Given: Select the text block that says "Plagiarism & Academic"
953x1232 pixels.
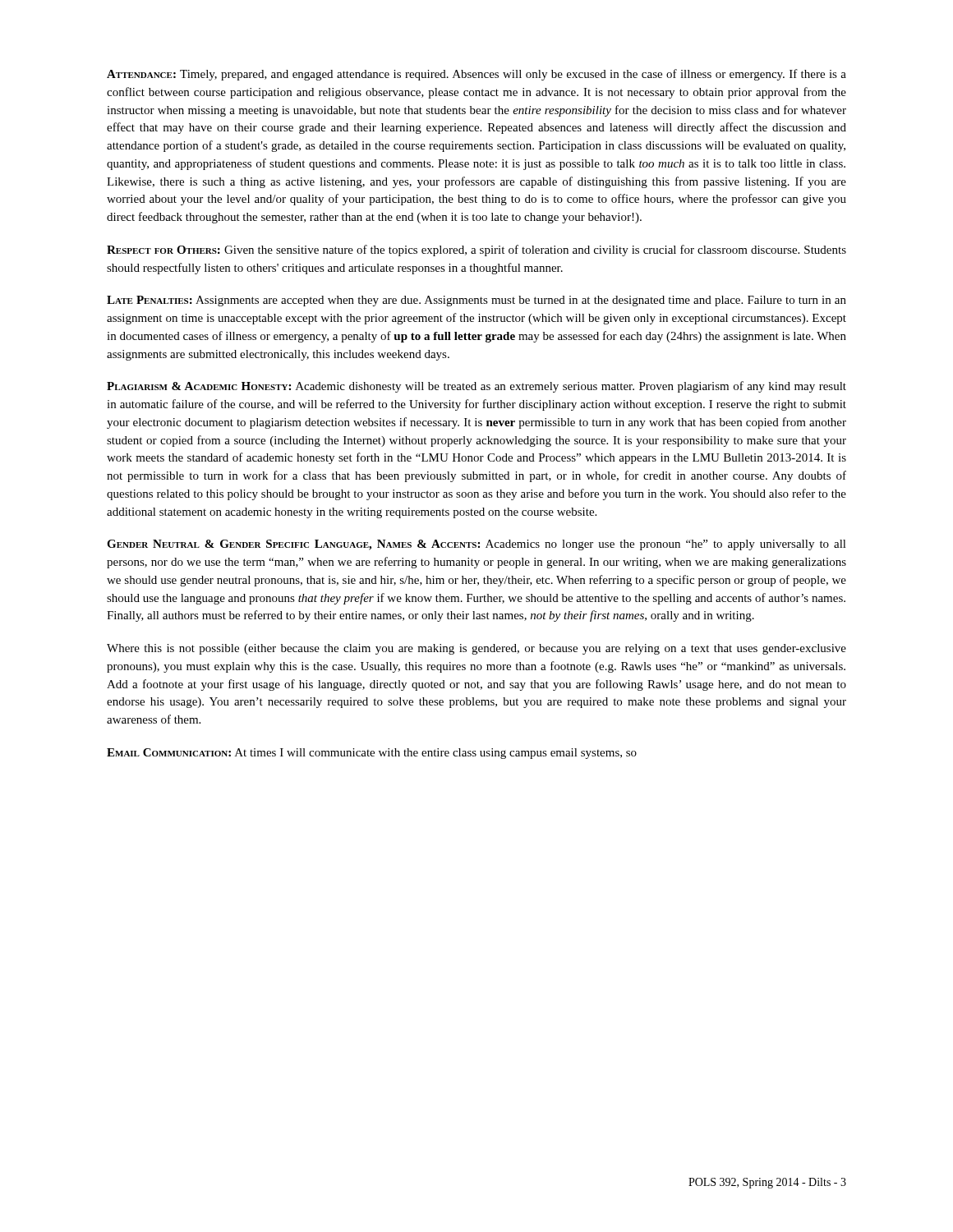Looking at the screenshot, I should 476,449.
